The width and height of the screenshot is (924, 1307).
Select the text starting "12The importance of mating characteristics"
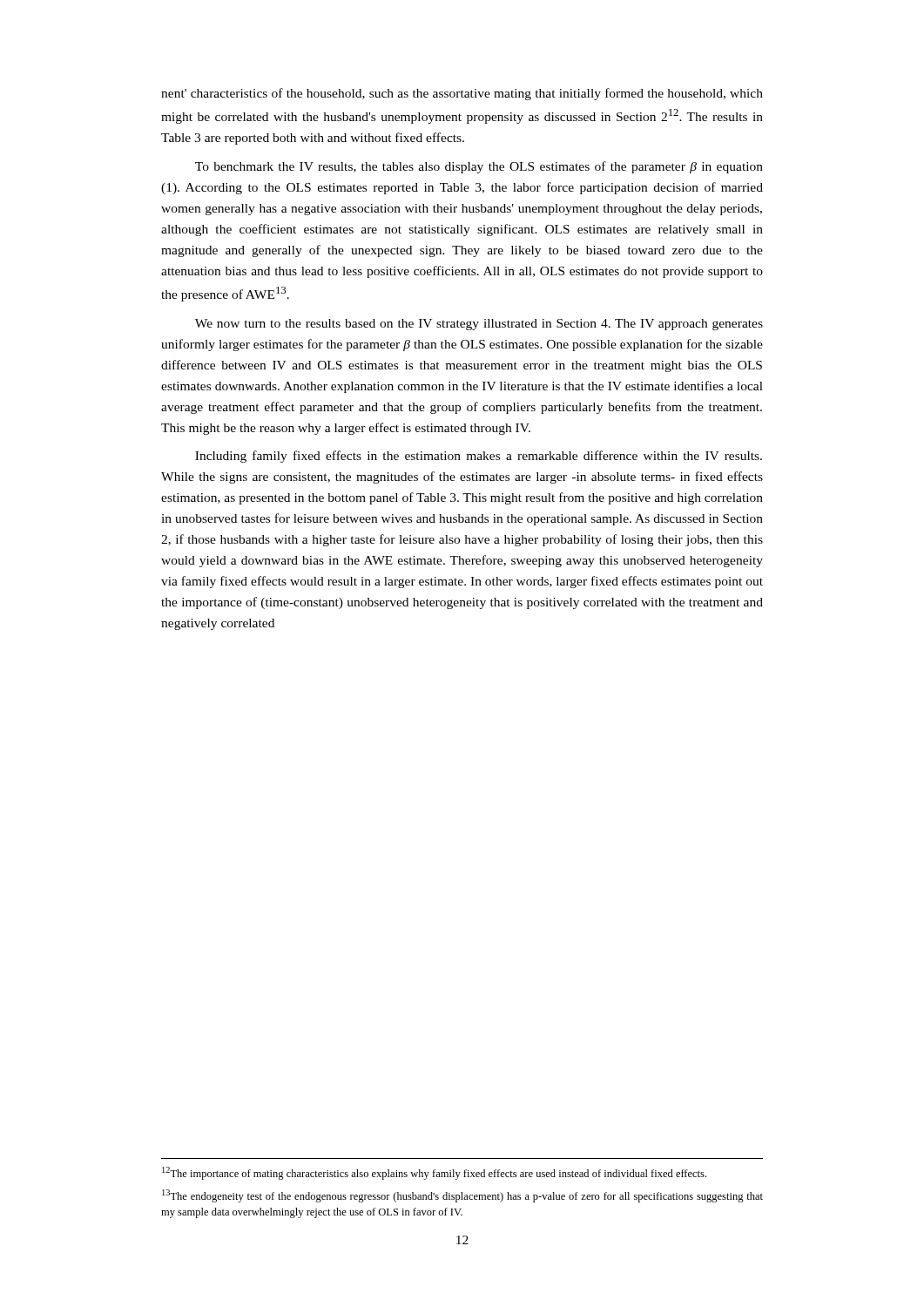click(x=434, y=1173)
